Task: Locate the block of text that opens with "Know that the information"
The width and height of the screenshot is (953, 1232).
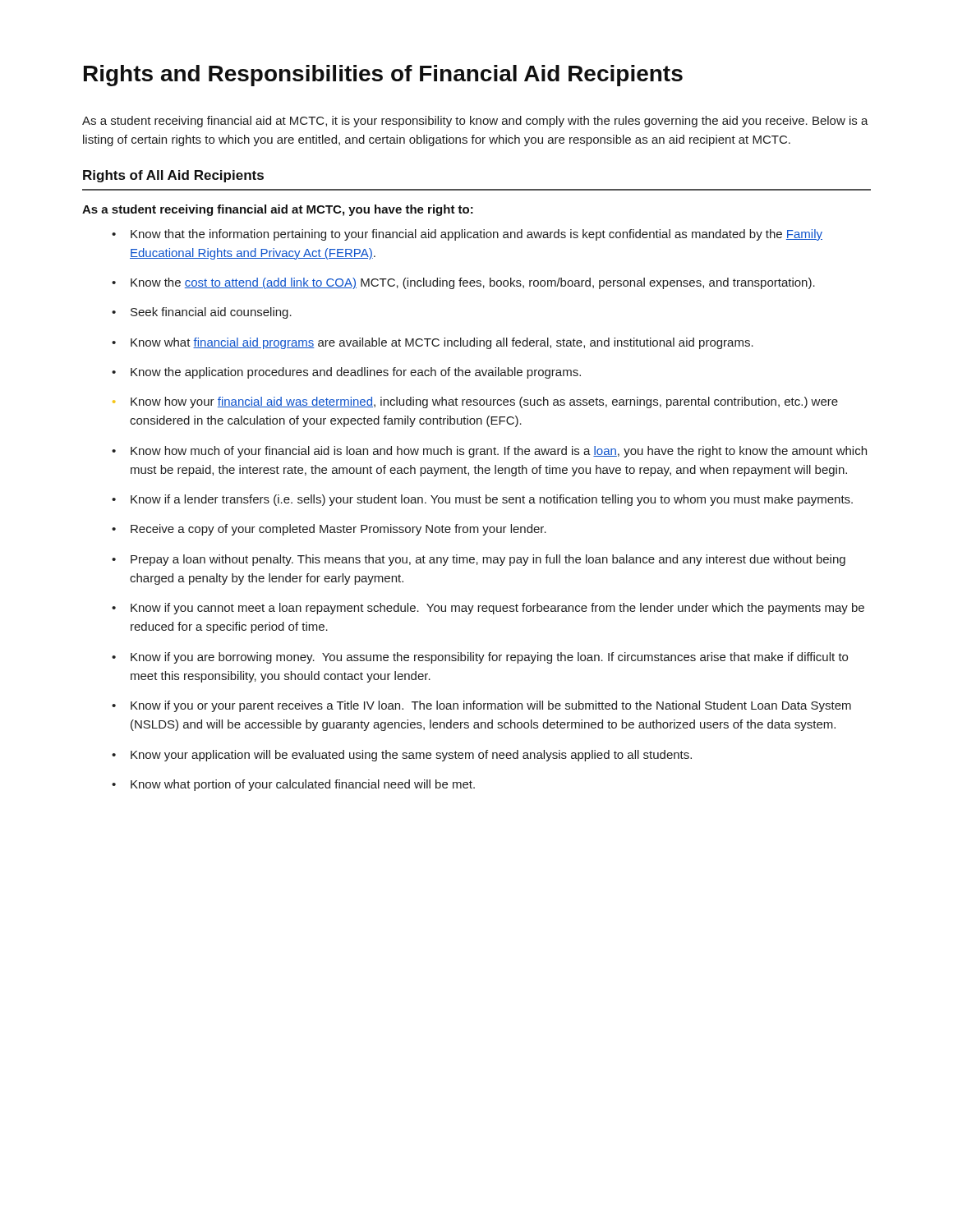Action: pyautogui.click(x=491, y=243)
